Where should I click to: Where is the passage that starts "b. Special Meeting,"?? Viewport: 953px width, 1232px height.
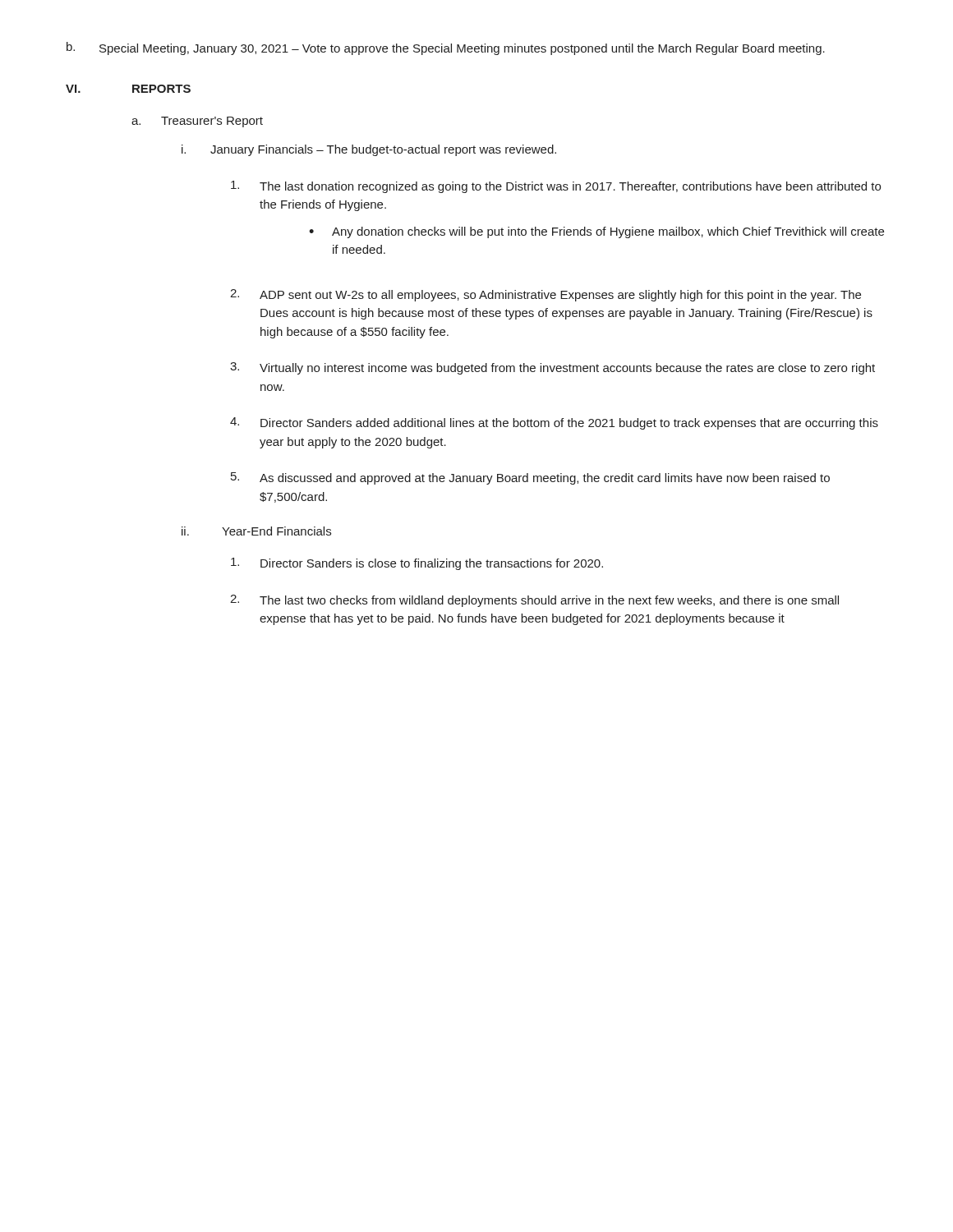(x=446, y=49)
